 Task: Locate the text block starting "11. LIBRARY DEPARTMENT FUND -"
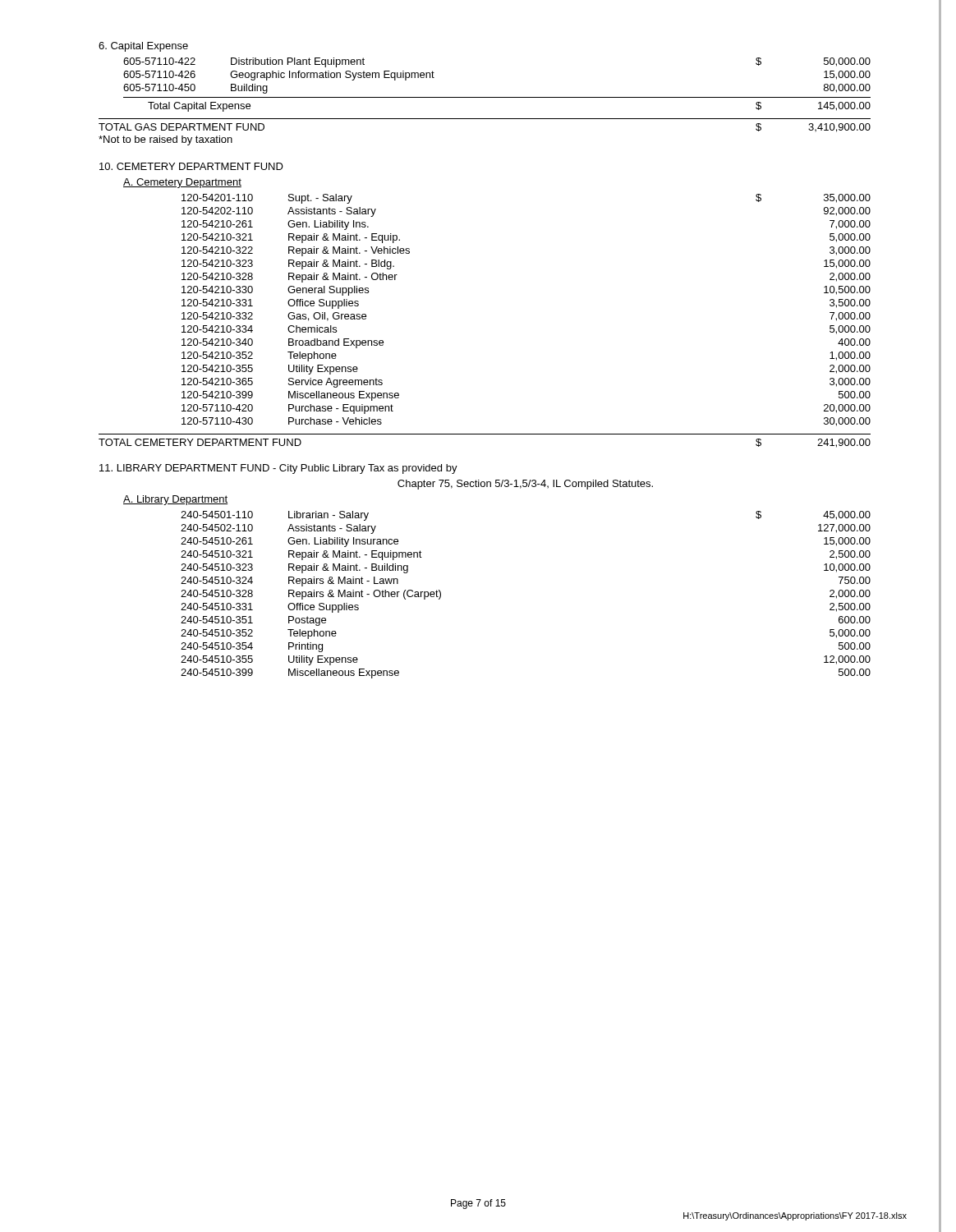(x=278, y=468)
